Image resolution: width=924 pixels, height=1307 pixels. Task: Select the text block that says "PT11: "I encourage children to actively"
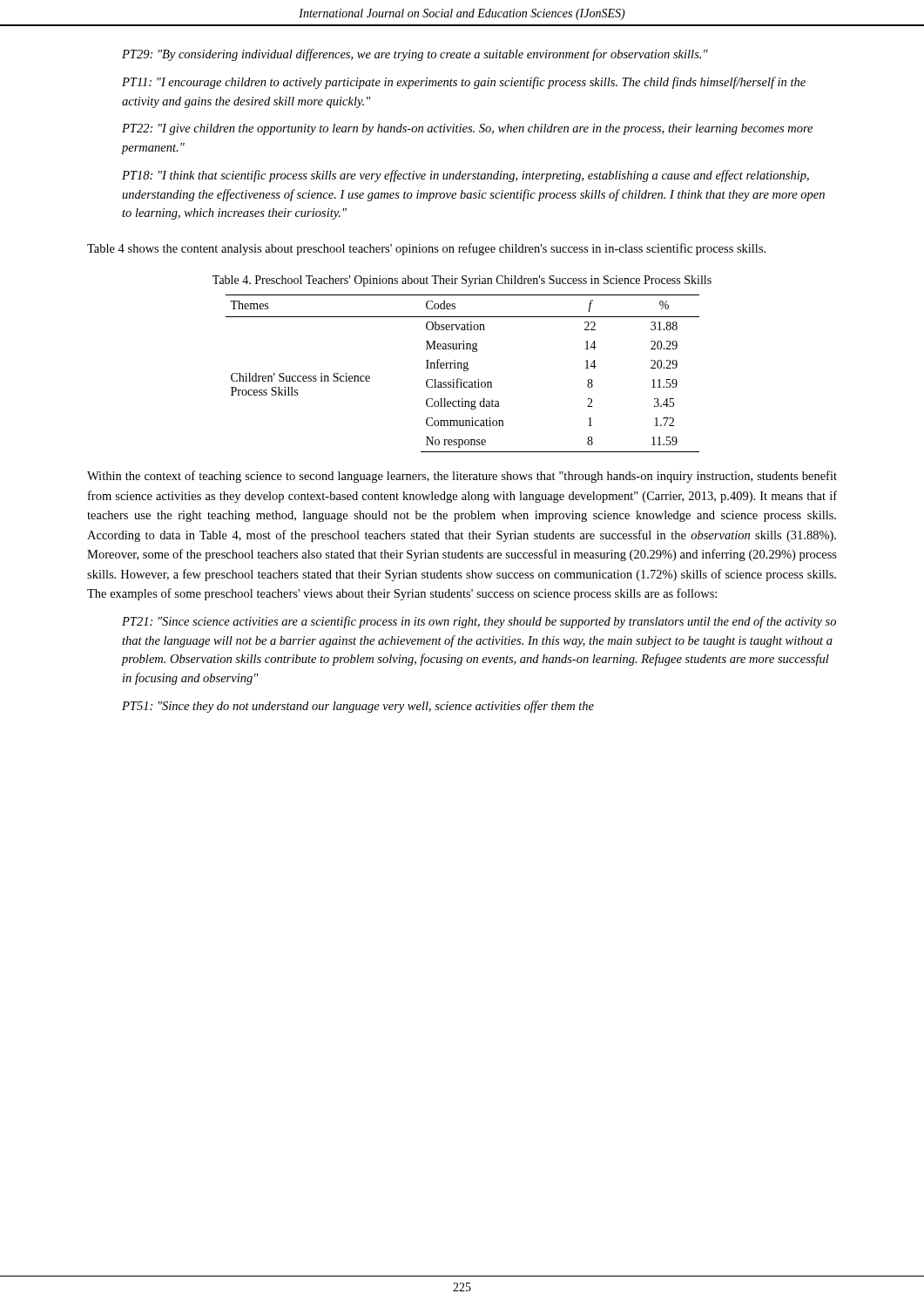[x=464, y=91]
